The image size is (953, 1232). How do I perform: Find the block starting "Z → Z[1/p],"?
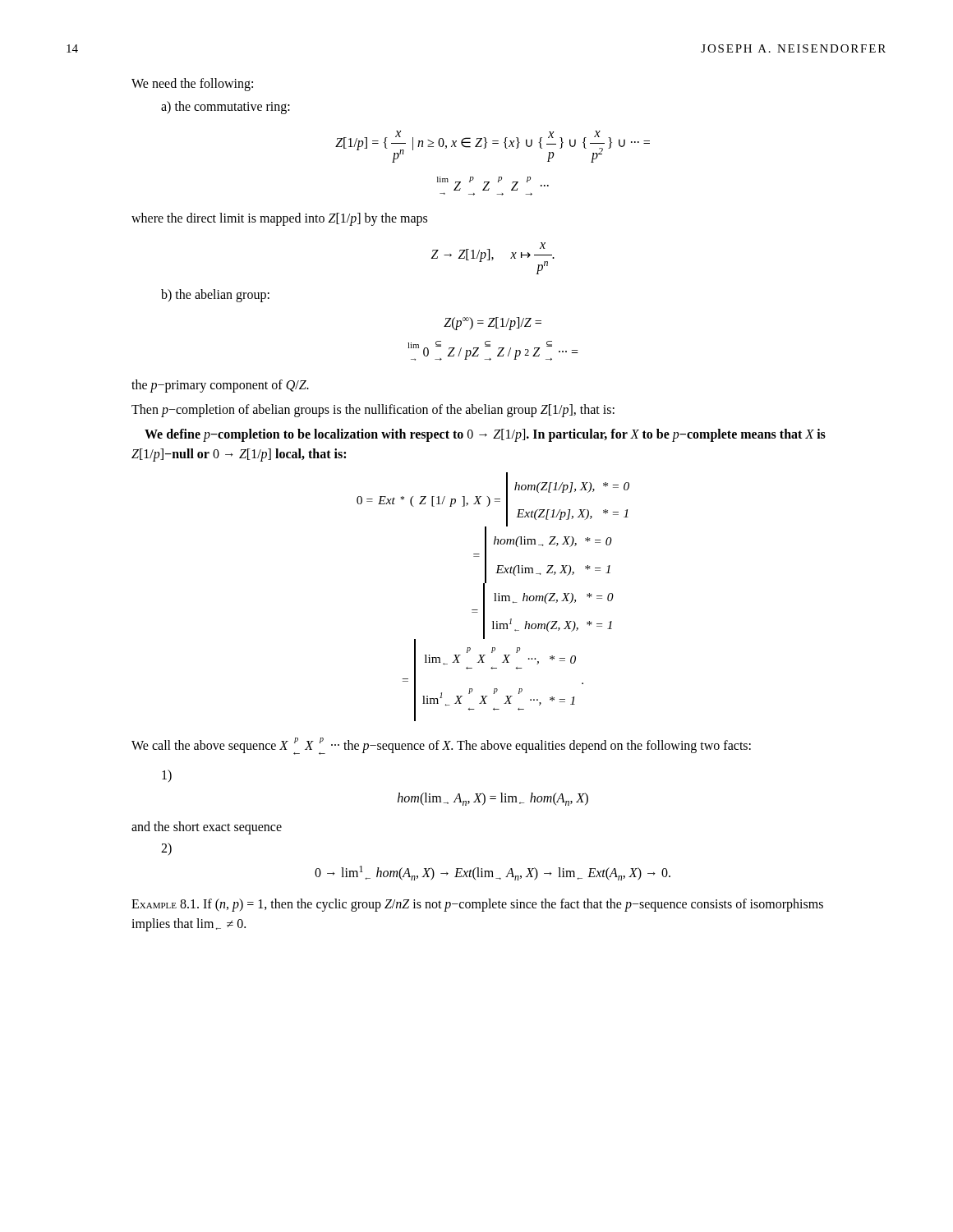coord(493,256)
